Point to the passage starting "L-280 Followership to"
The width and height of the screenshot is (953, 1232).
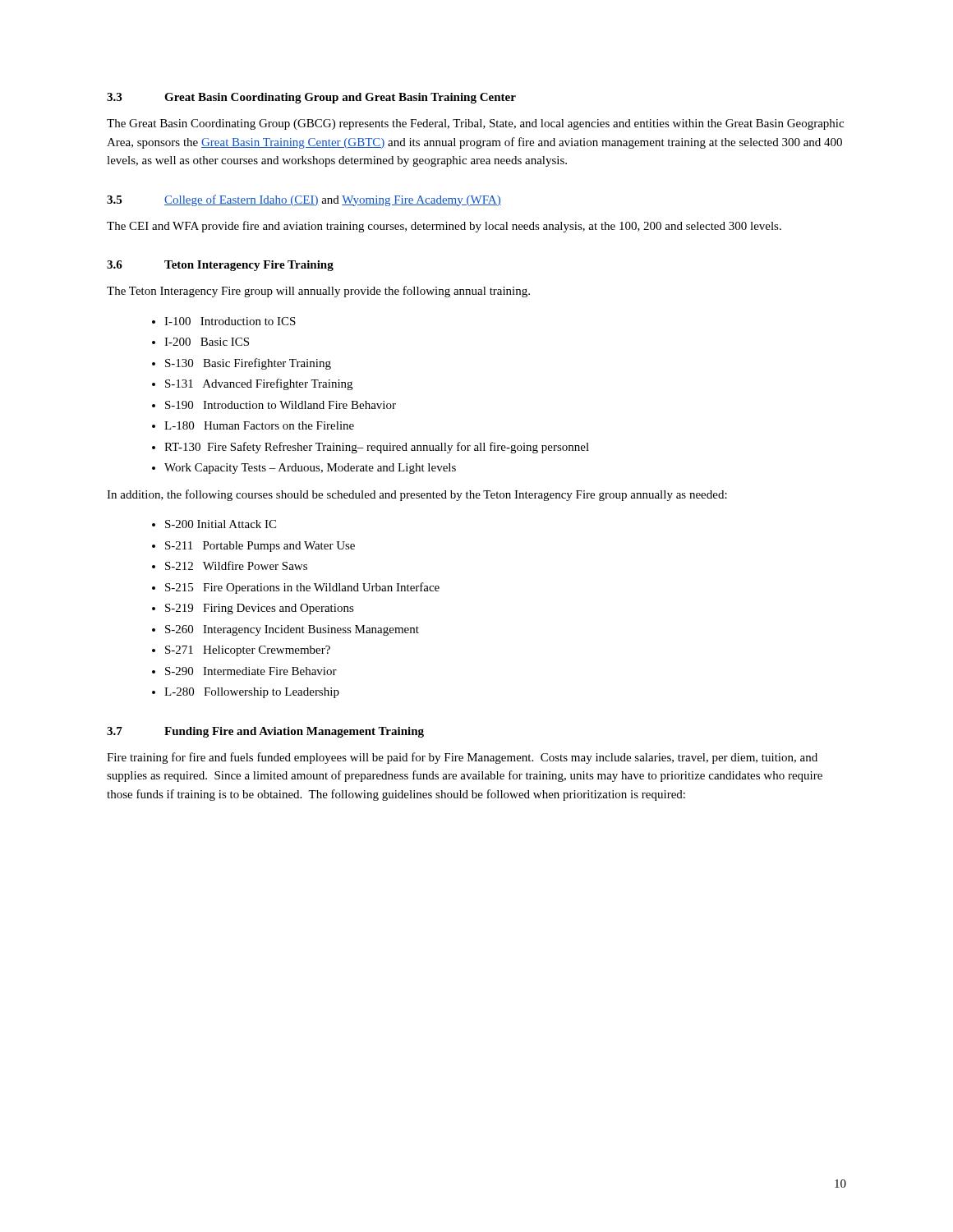click(x=252, y=692)
